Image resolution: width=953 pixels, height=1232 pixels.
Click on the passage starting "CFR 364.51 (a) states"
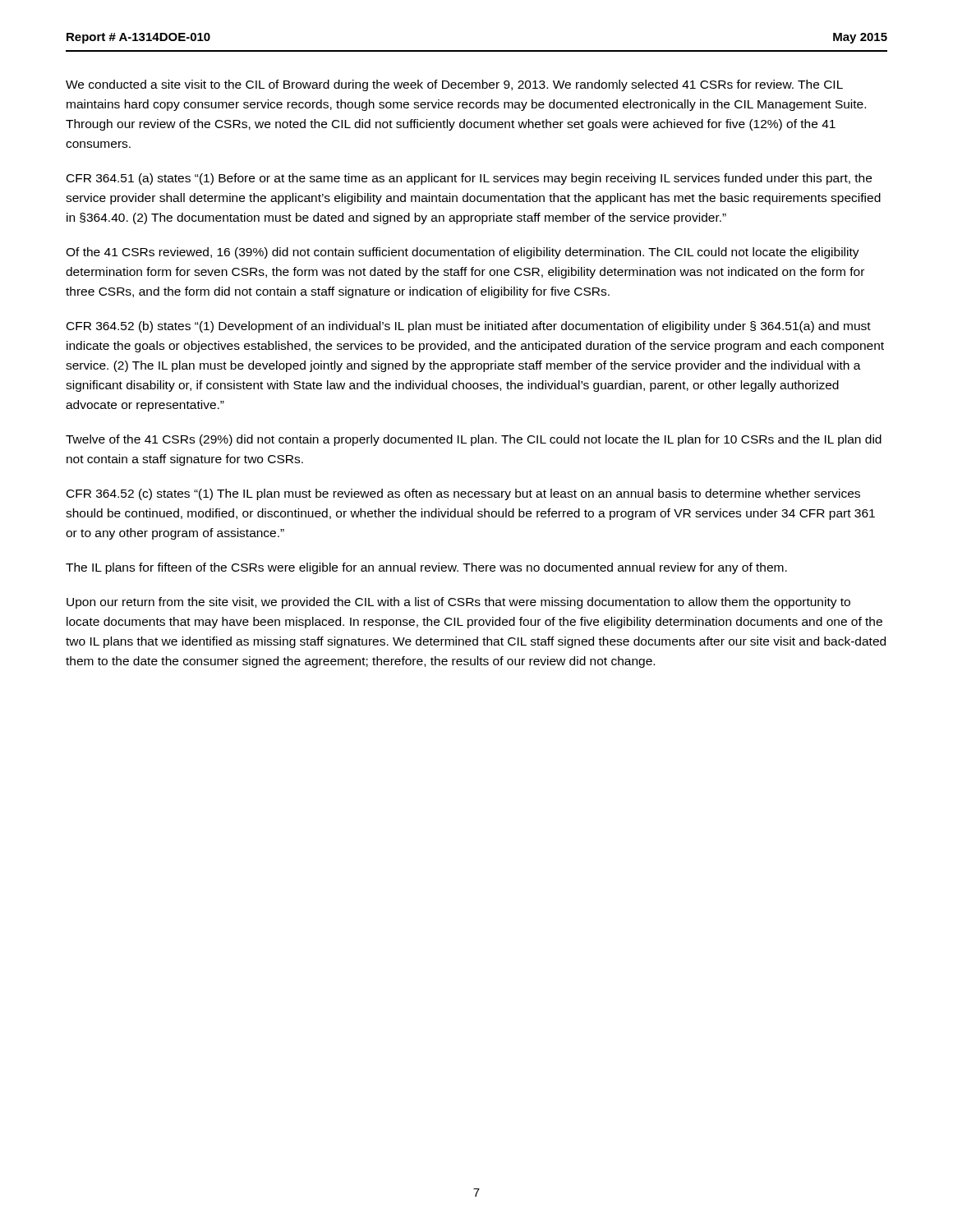[473, 198]
